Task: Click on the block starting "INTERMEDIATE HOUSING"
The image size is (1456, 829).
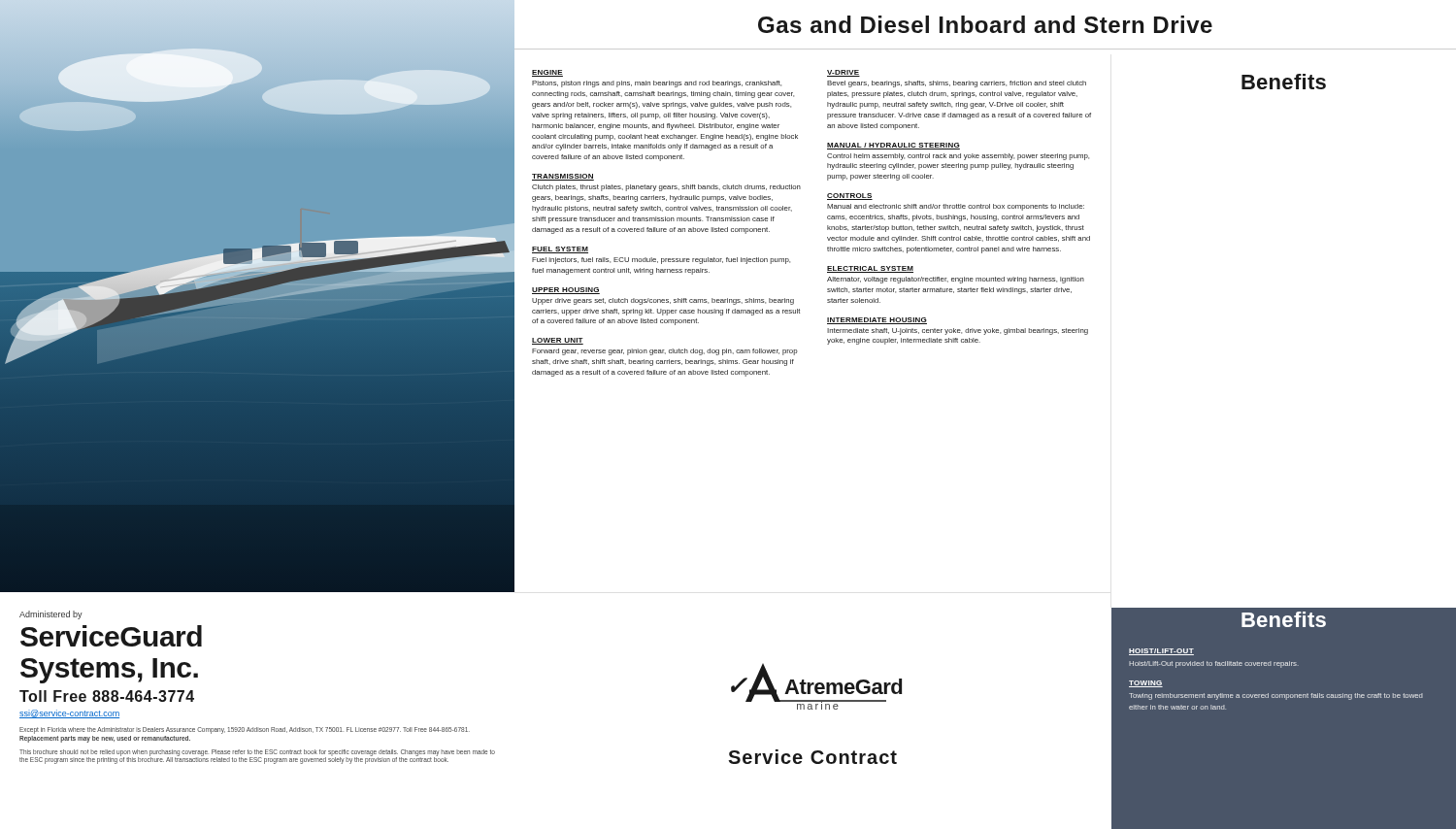Action: 877,319
